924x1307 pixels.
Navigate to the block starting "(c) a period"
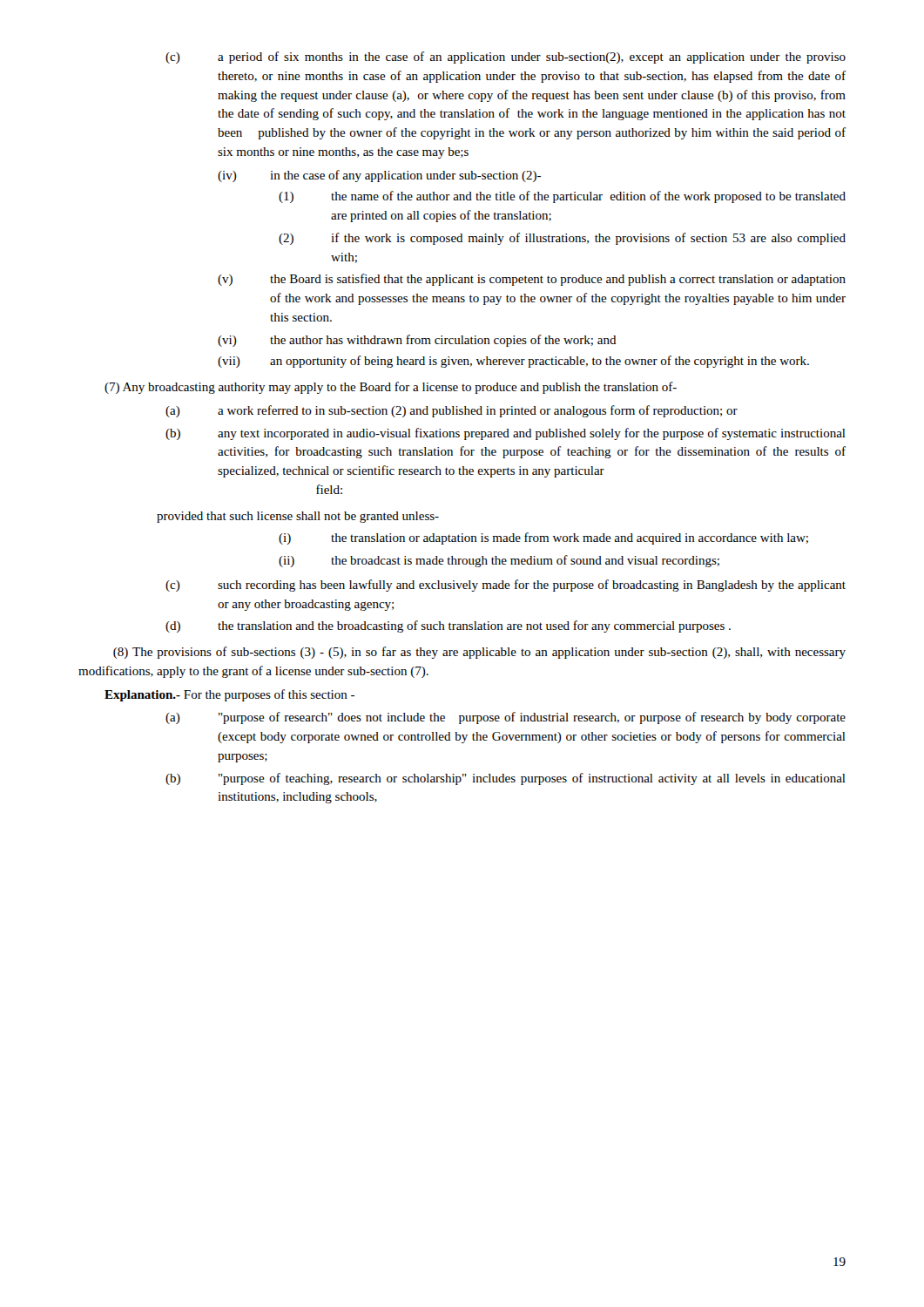pyautogui.click(x=506, y=105)
